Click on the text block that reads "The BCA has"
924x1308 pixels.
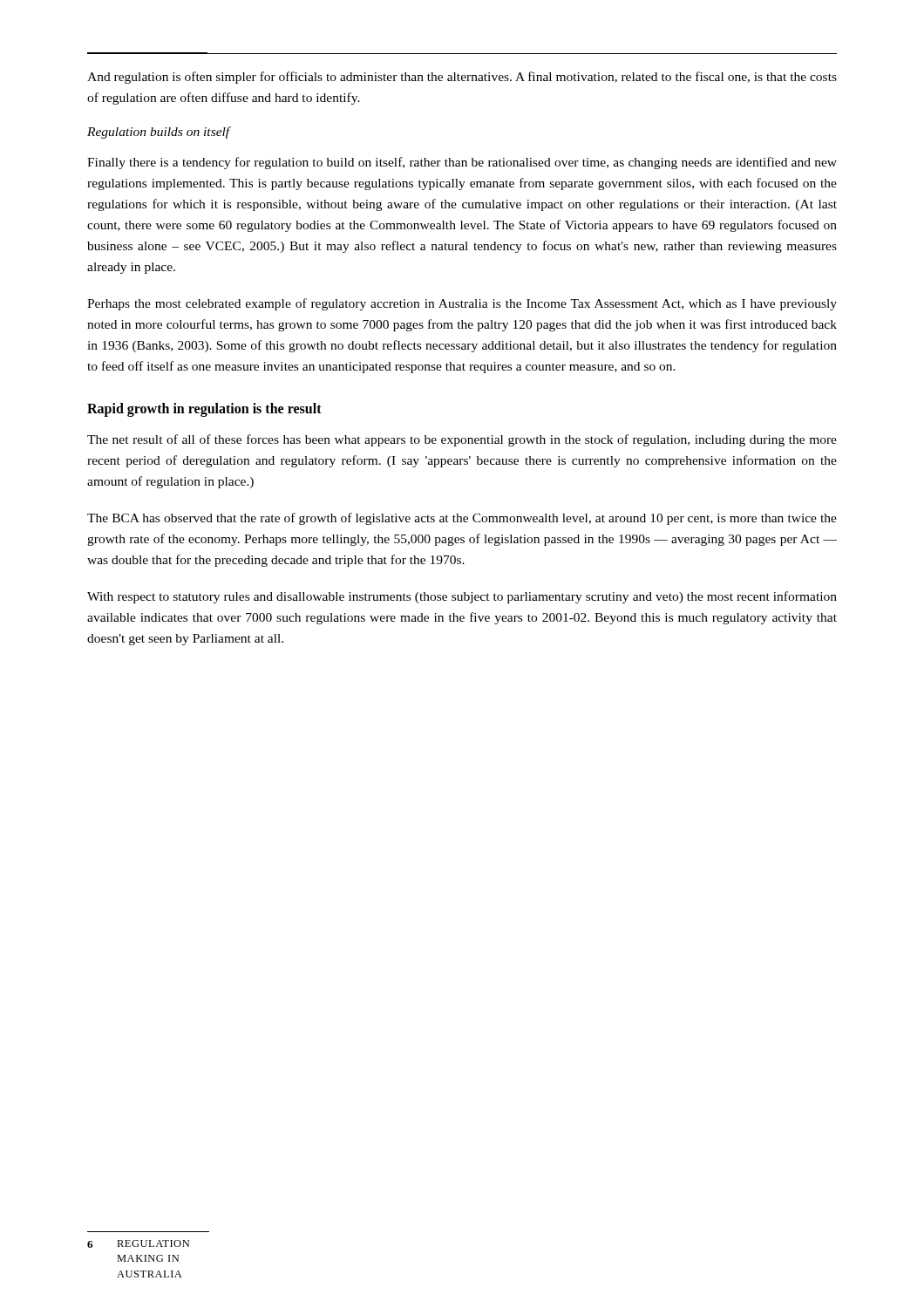pyautogui.click(x=462, y=539)
